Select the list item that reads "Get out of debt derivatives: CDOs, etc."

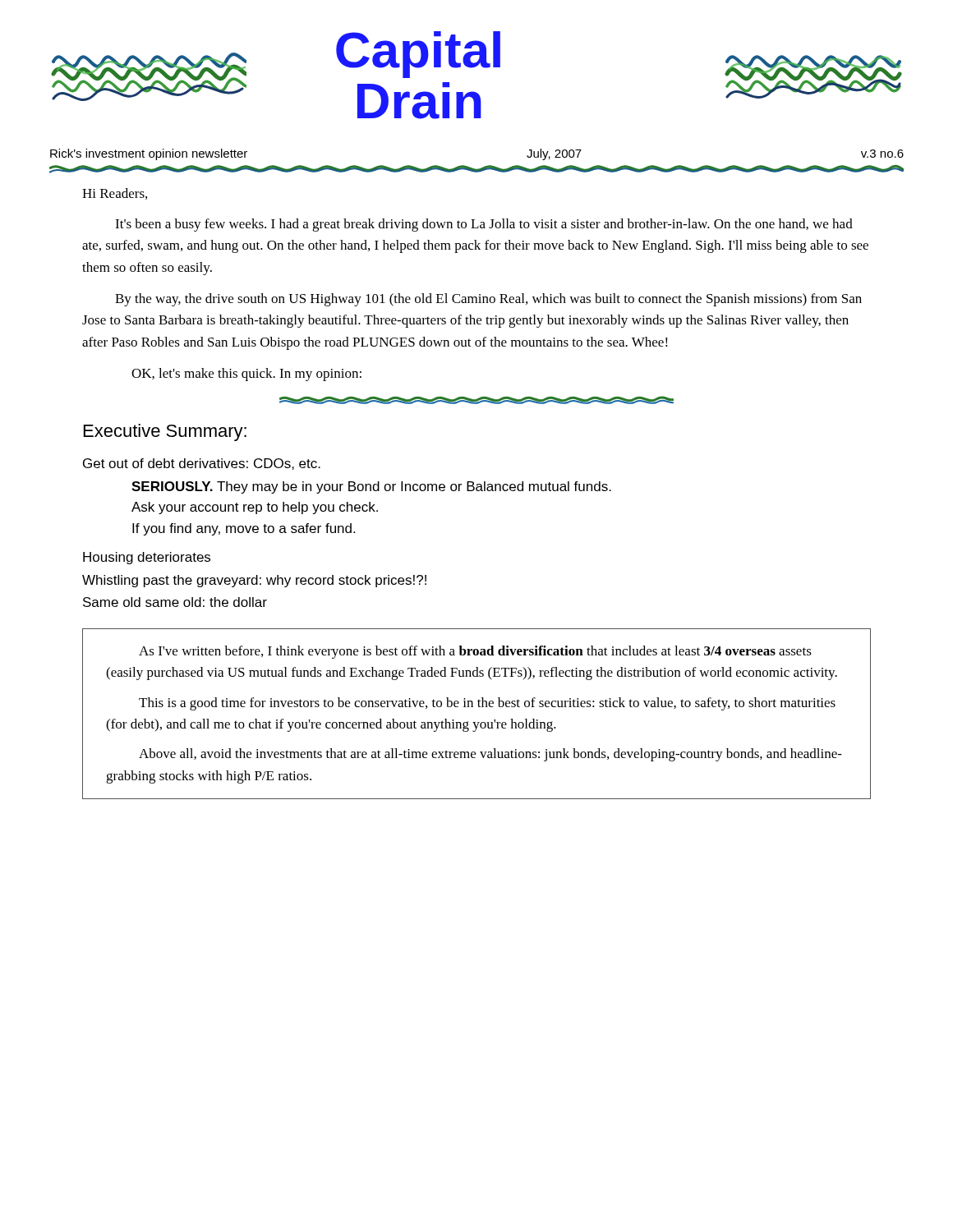[202, 464]
